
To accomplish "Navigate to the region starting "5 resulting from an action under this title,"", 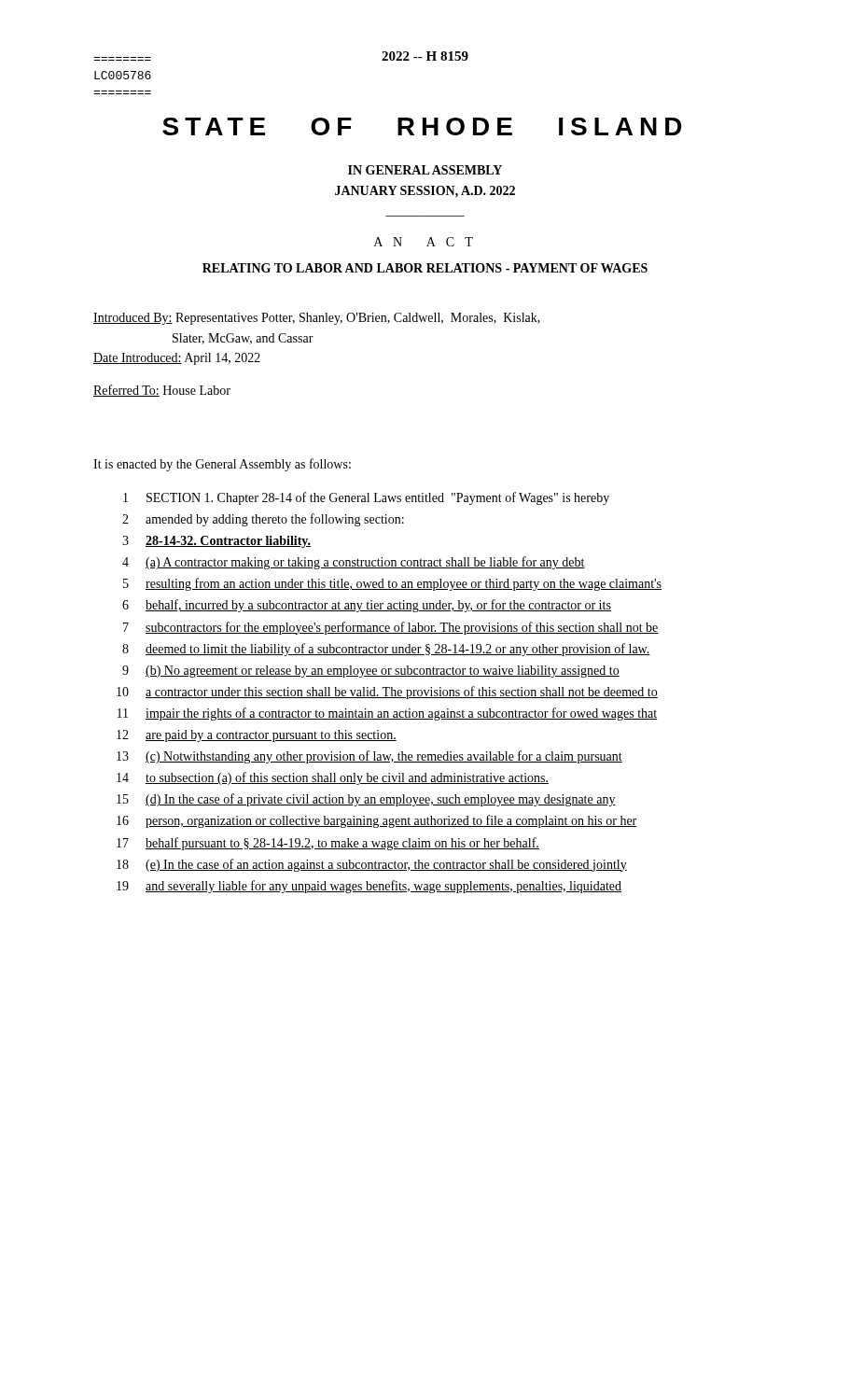I will click(425, 584).
